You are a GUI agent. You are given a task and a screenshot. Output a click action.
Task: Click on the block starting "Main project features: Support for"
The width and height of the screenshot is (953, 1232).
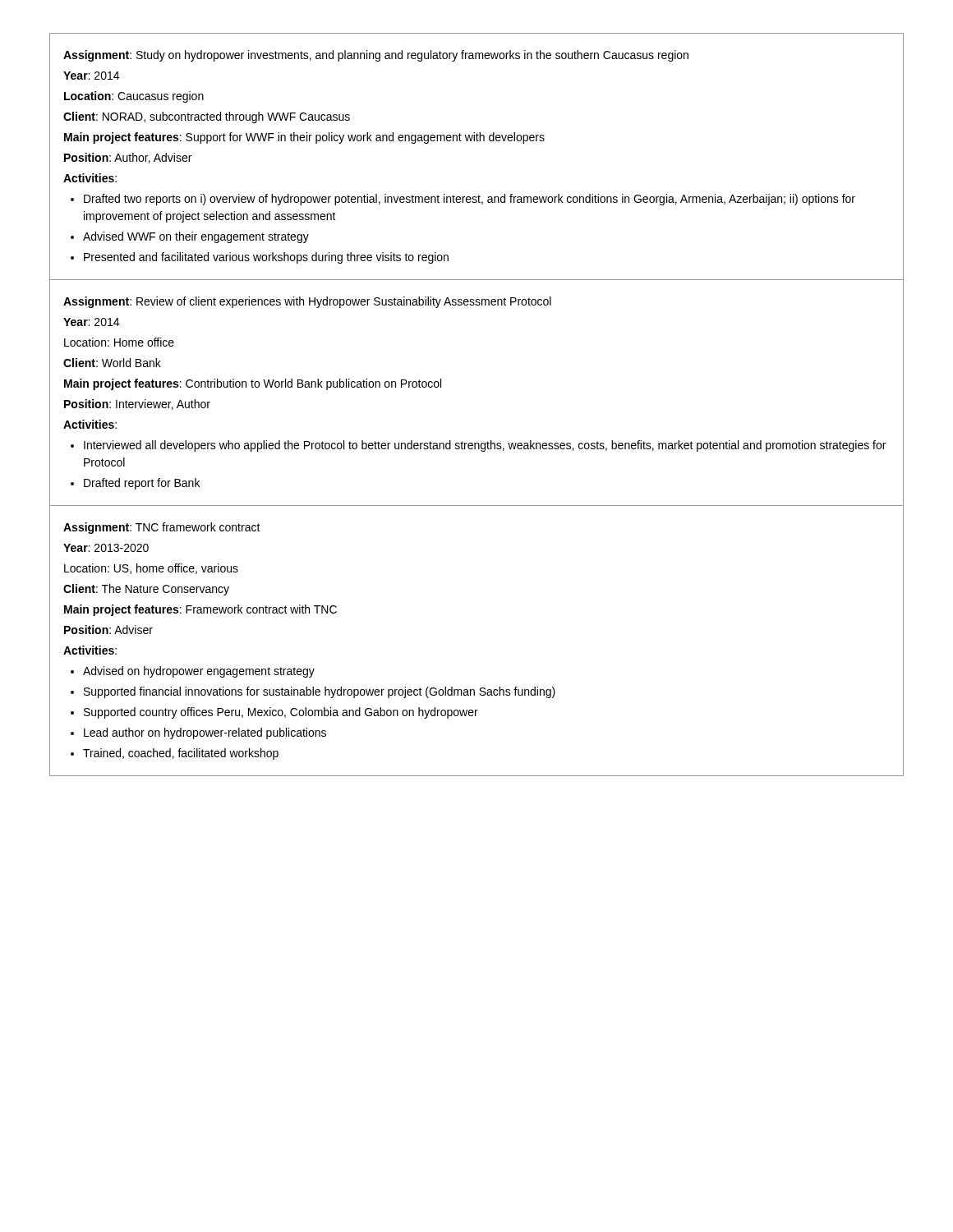476,138
